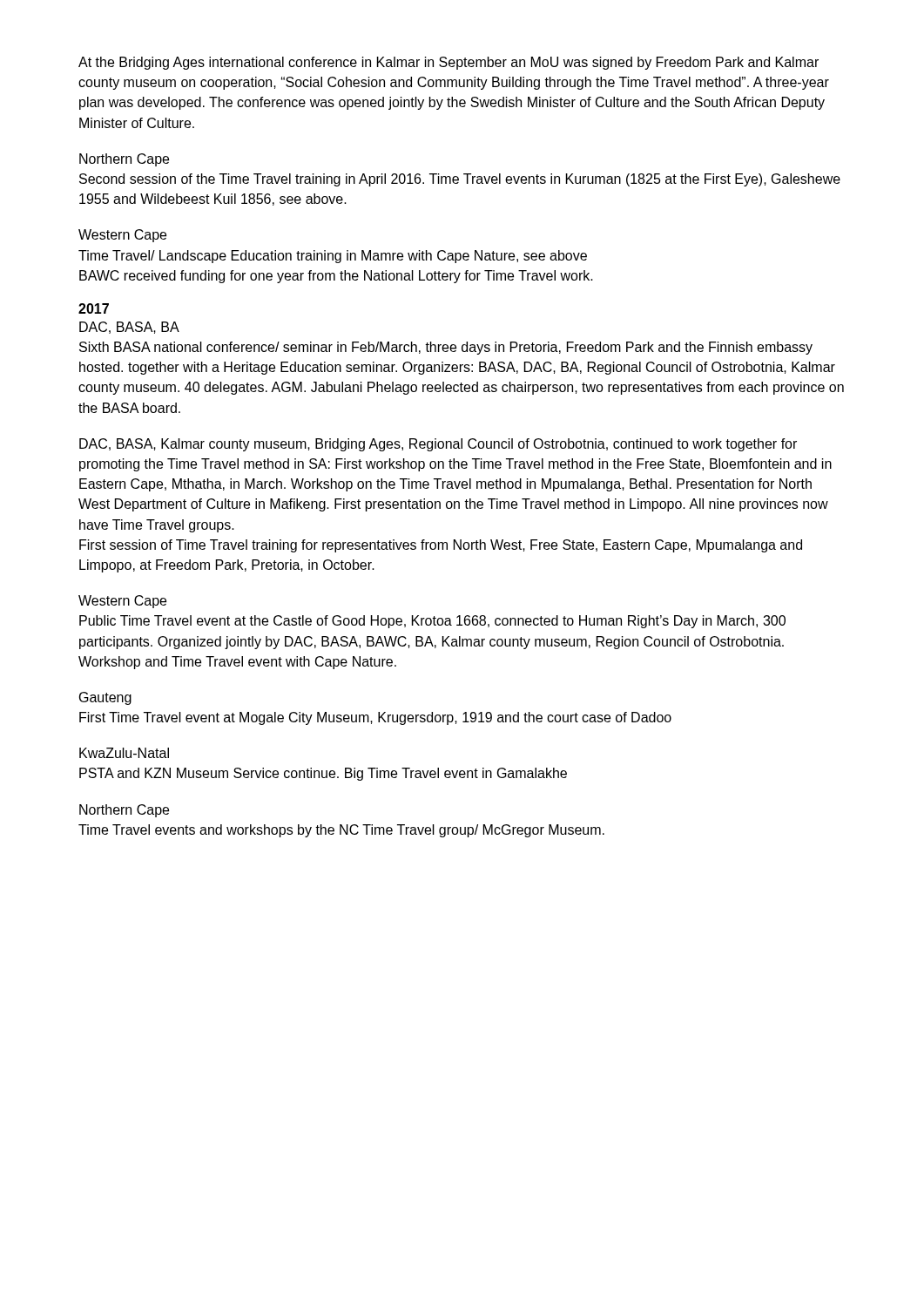Image resolution: width=924 pixels, height=1307 pixels.
Task: Find the passage starting "Sixth BASA national conference/ seminar in"
Action: pyautogui.click(x=461, y=378)
